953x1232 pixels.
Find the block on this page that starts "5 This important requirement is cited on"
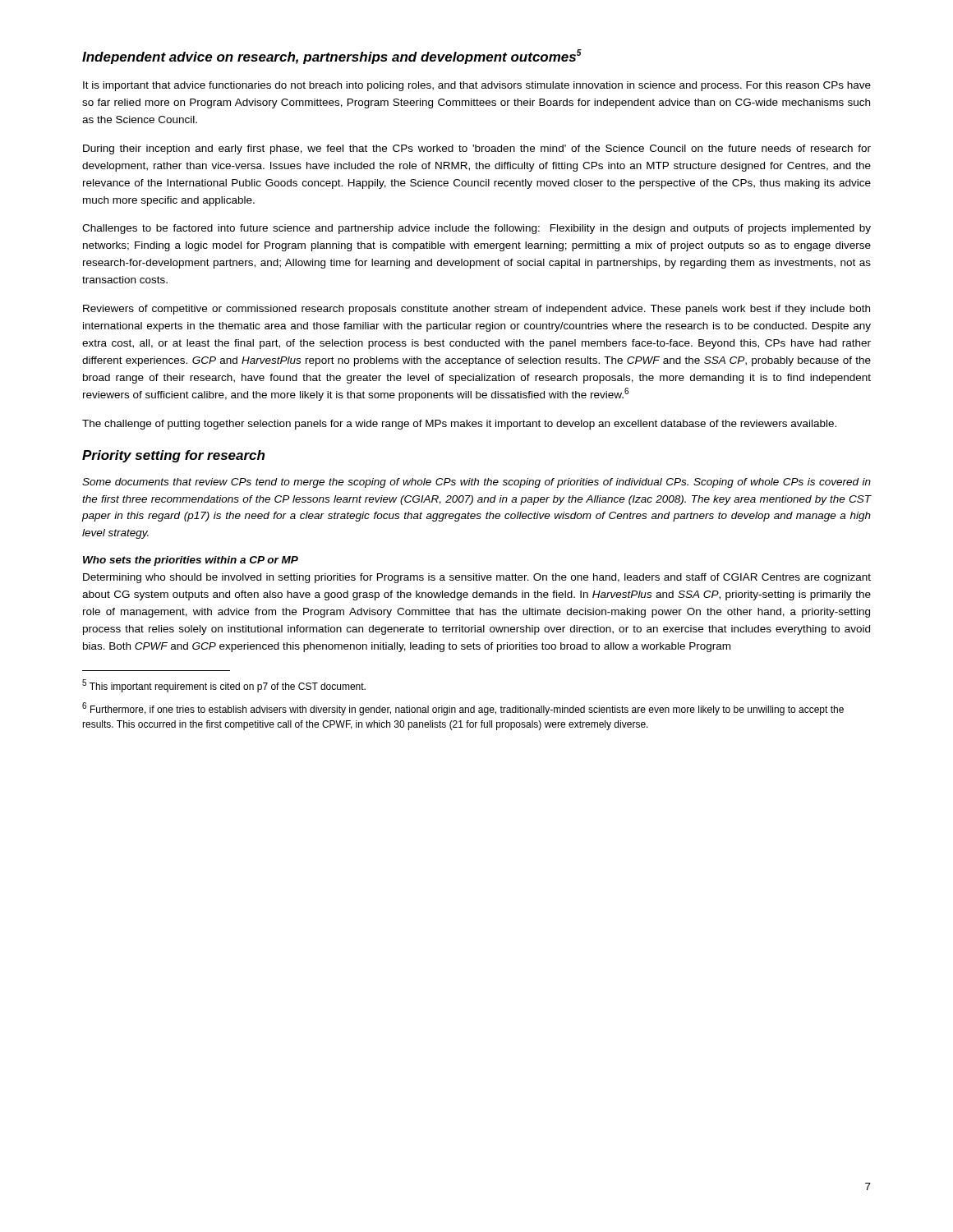click(224, 686)
